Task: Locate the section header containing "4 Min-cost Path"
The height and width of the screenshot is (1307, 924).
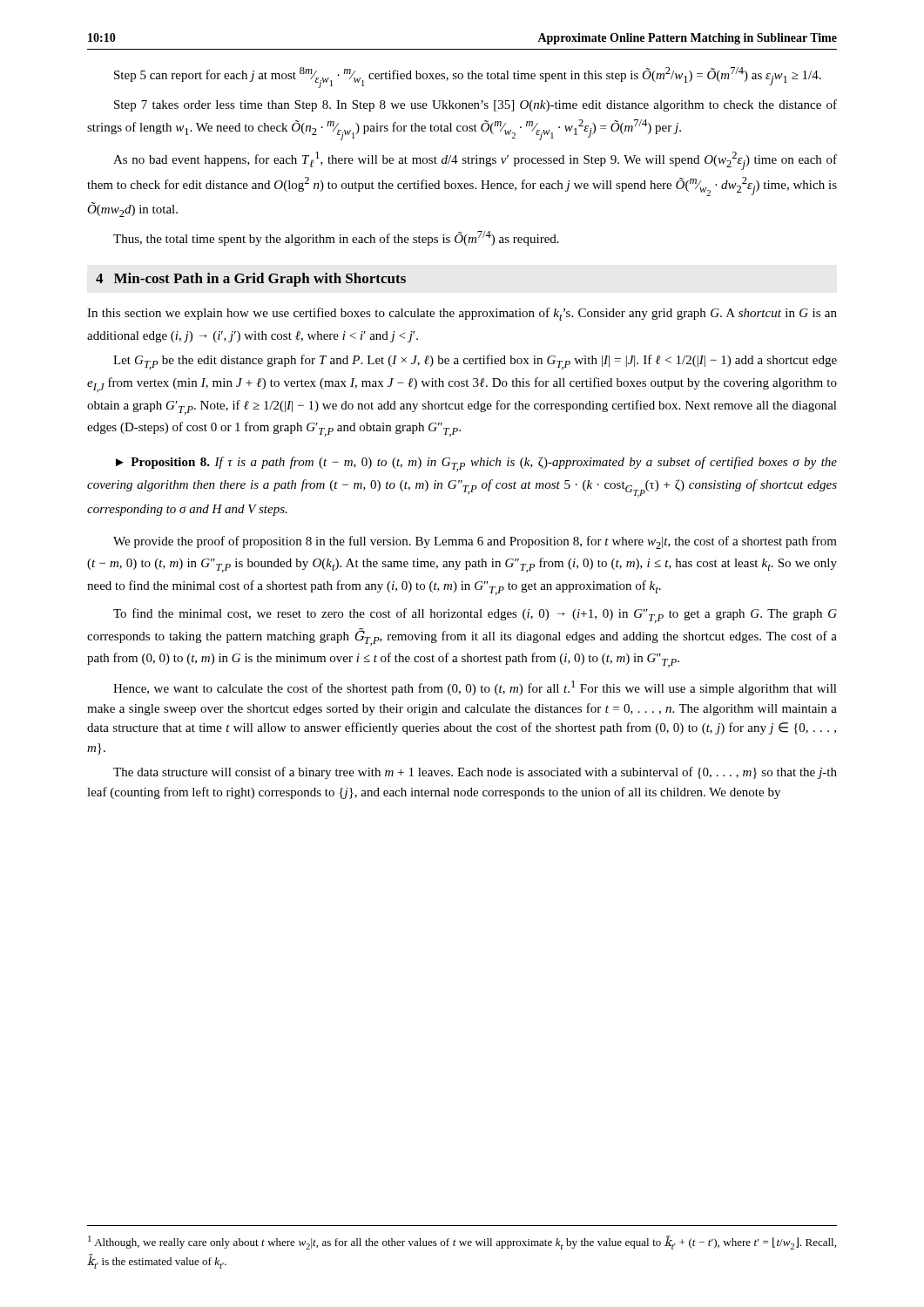Action: pos(251,279)
